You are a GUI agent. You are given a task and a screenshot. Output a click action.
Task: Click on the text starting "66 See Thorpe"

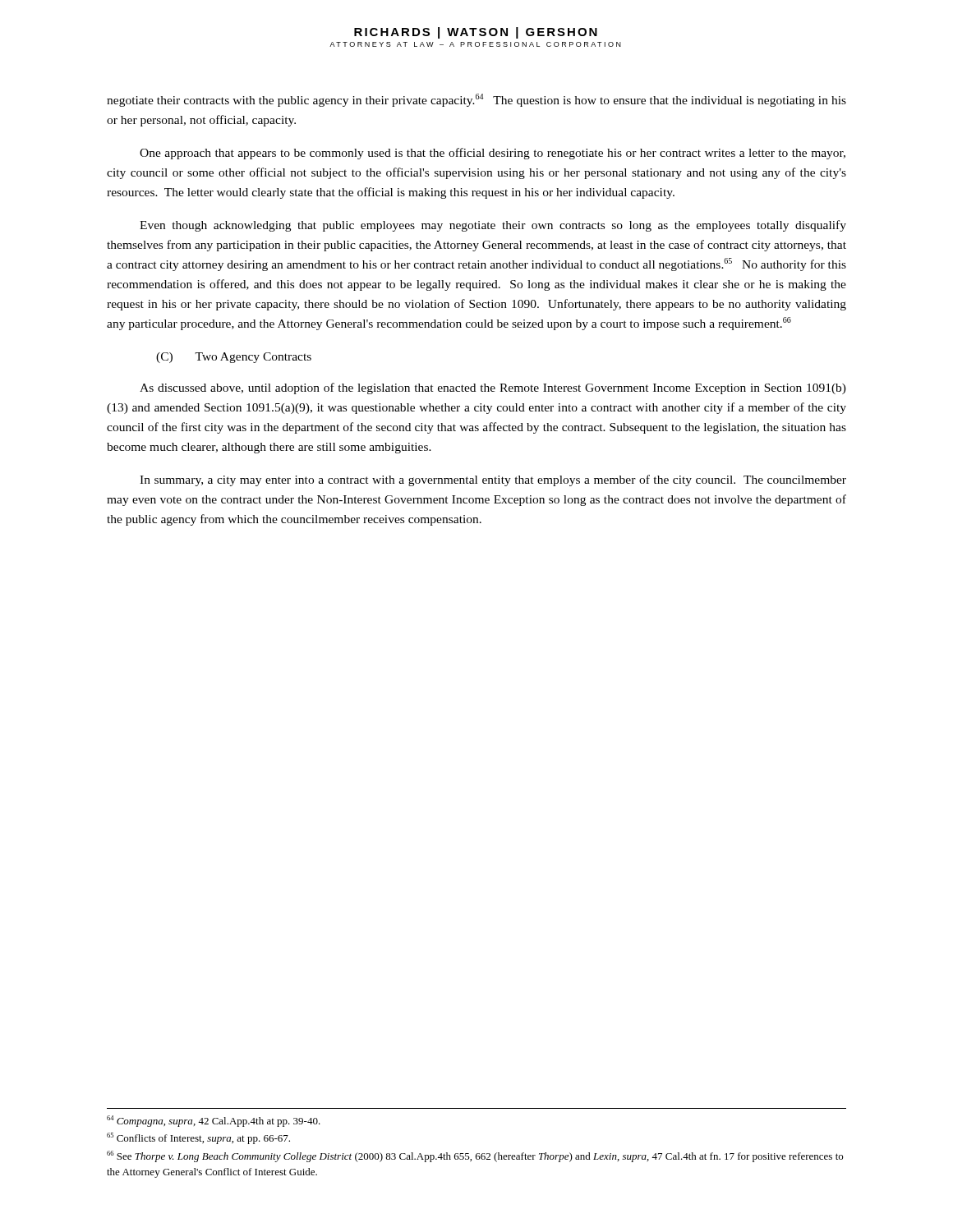click(475, 1164)
